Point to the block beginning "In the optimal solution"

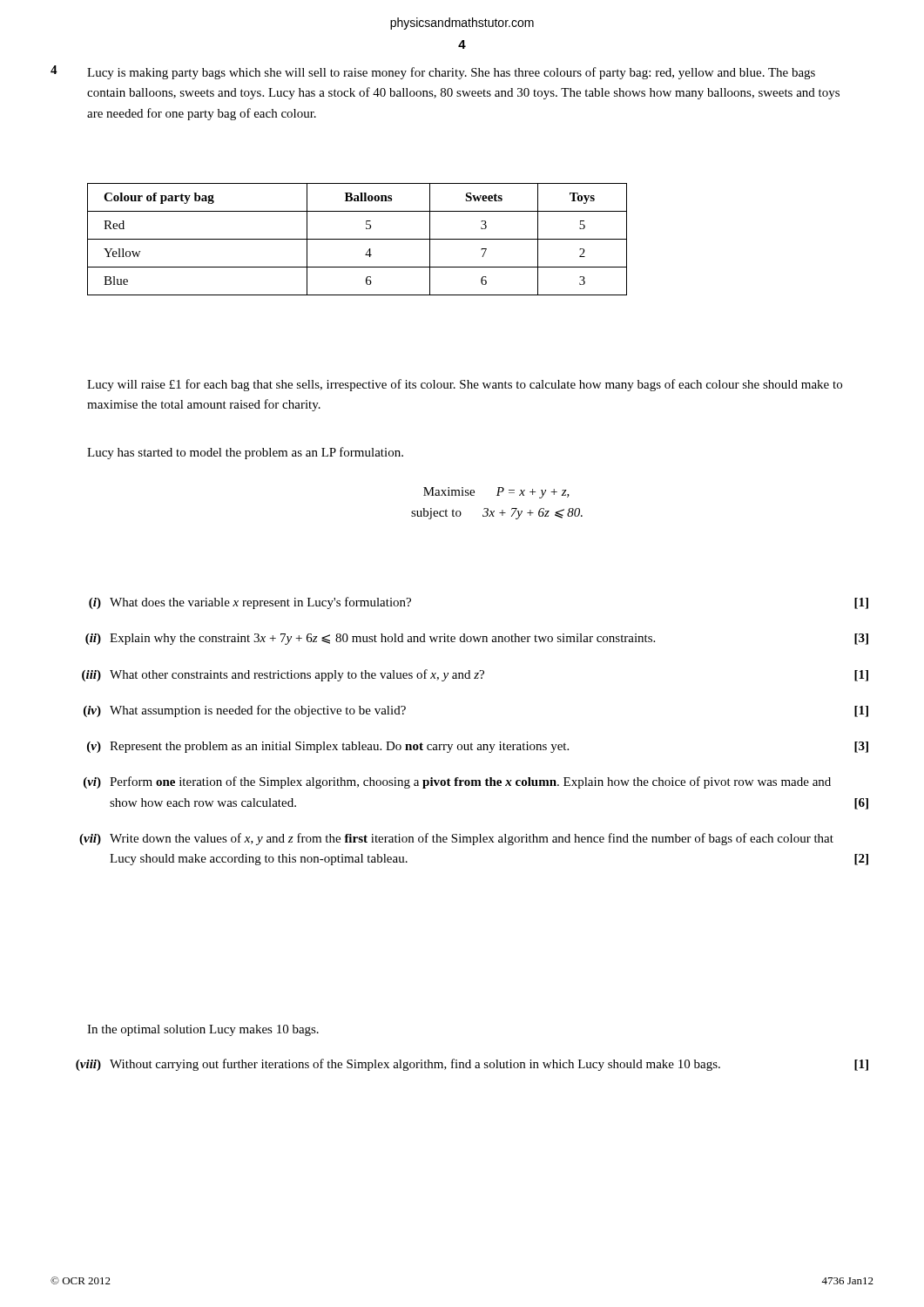[x=203, y=1029]
